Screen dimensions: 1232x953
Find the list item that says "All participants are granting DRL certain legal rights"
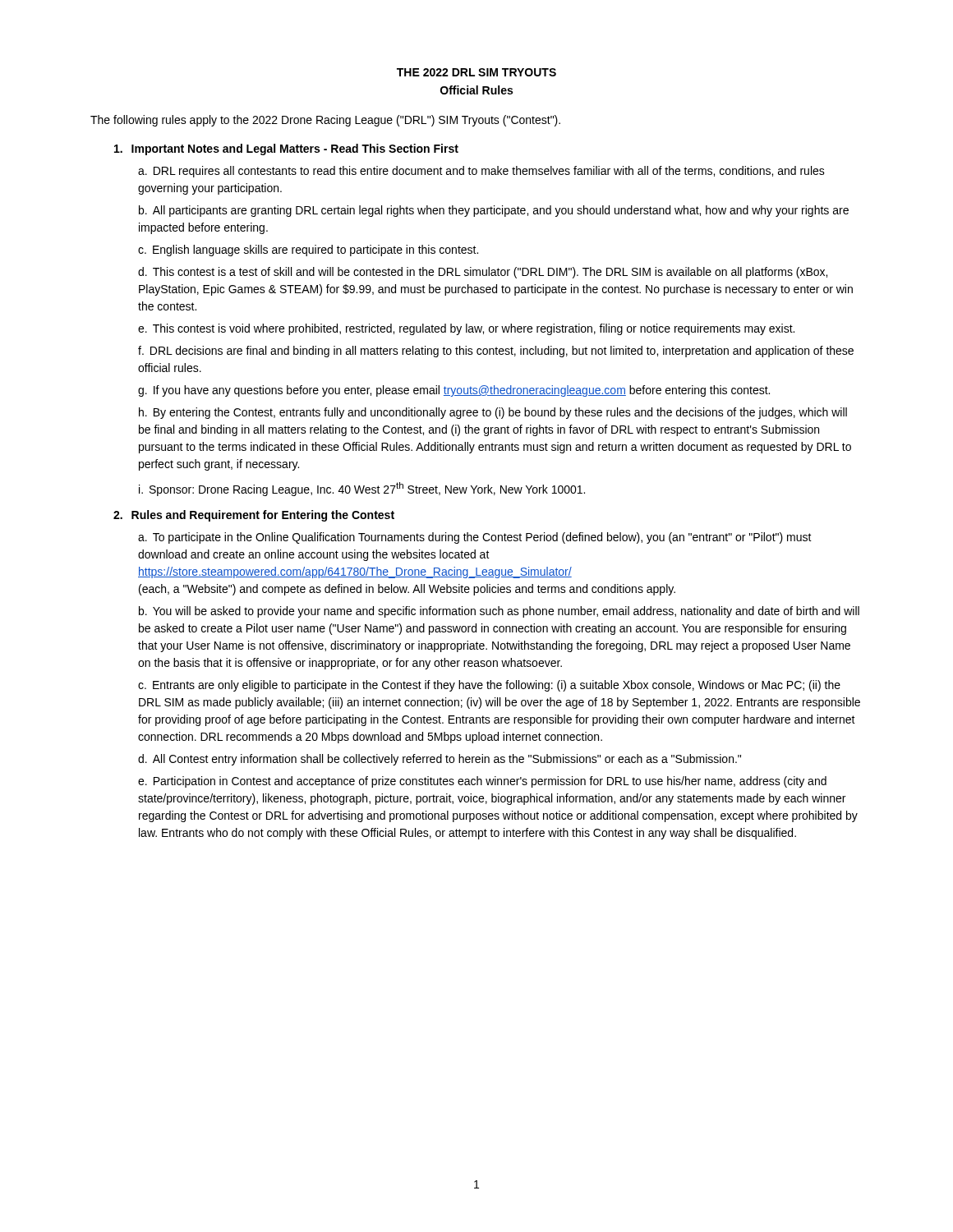[494, 219]
